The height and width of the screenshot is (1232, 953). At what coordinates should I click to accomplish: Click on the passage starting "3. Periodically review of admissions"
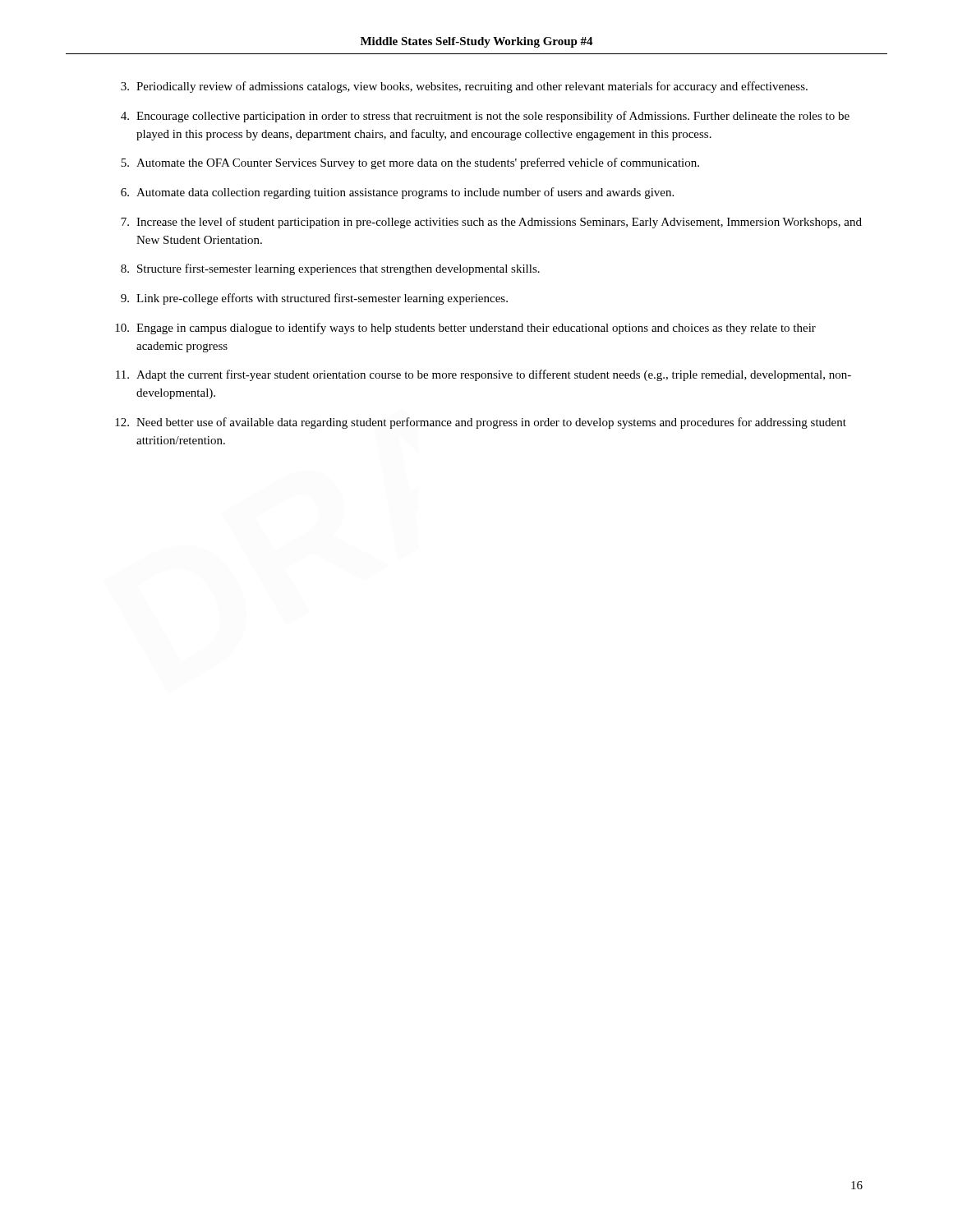481,87
